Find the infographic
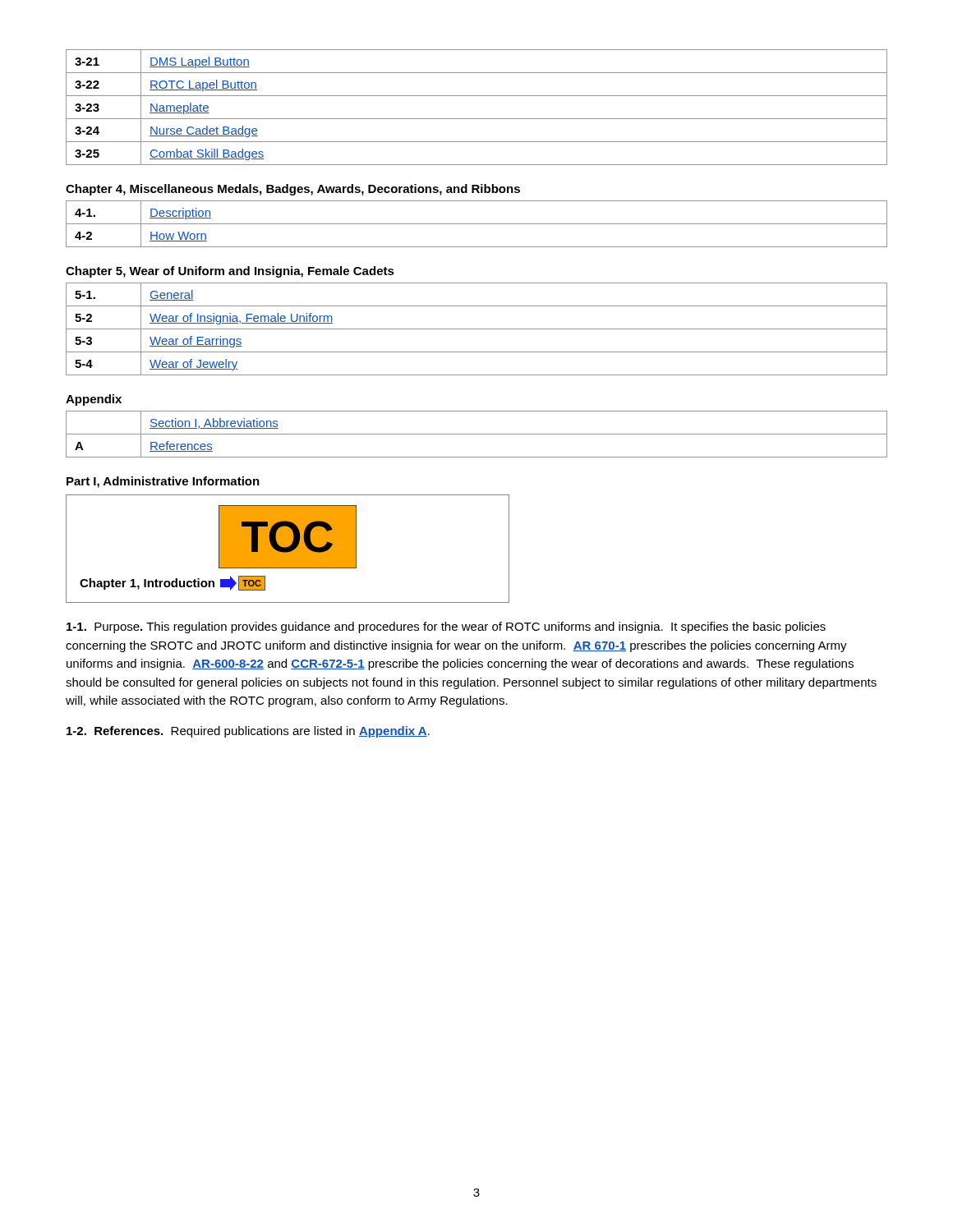953x1232 pixels. tap(288, 549)
